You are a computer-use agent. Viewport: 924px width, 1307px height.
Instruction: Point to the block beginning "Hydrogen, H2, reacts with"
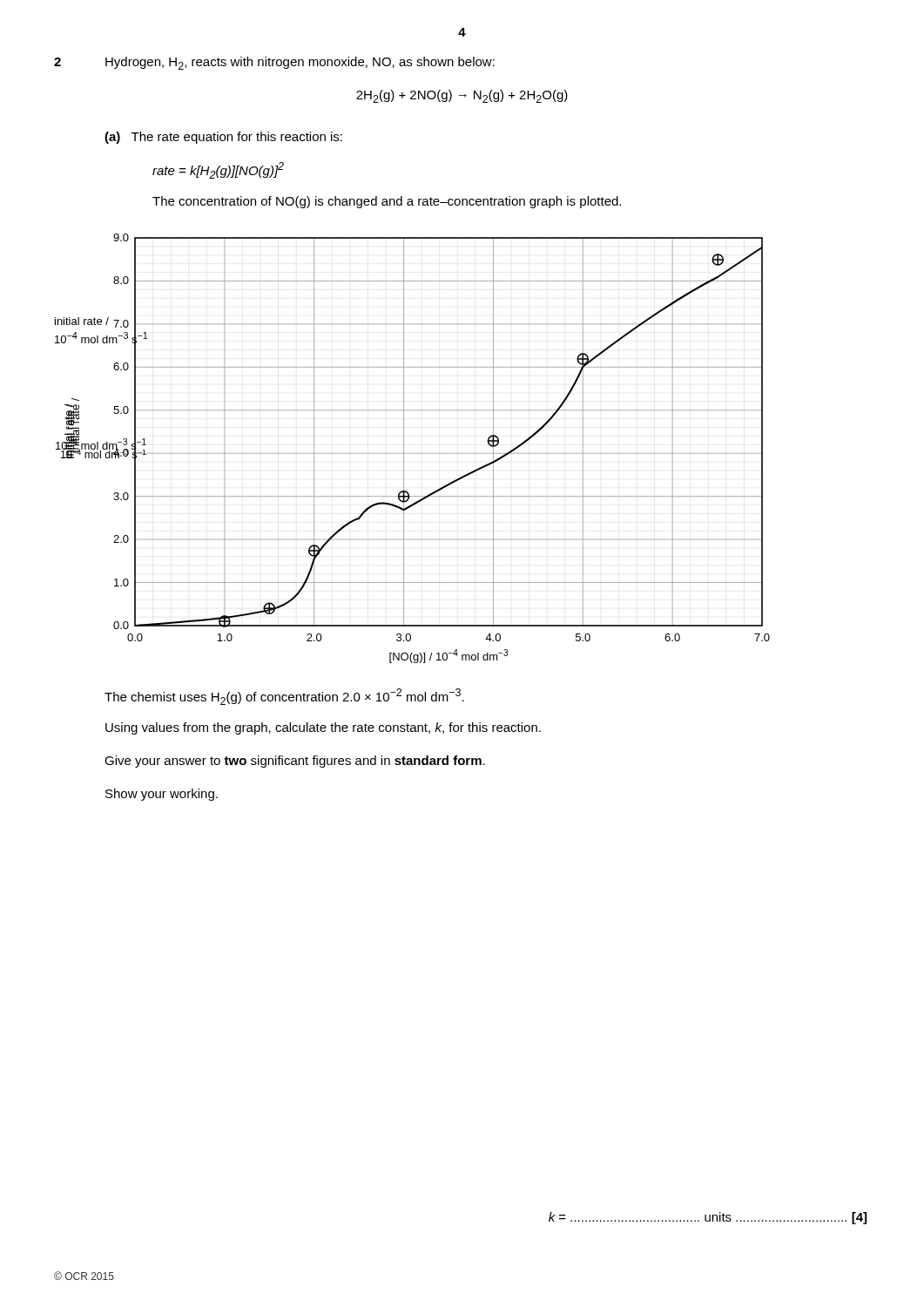click(300, 63)
